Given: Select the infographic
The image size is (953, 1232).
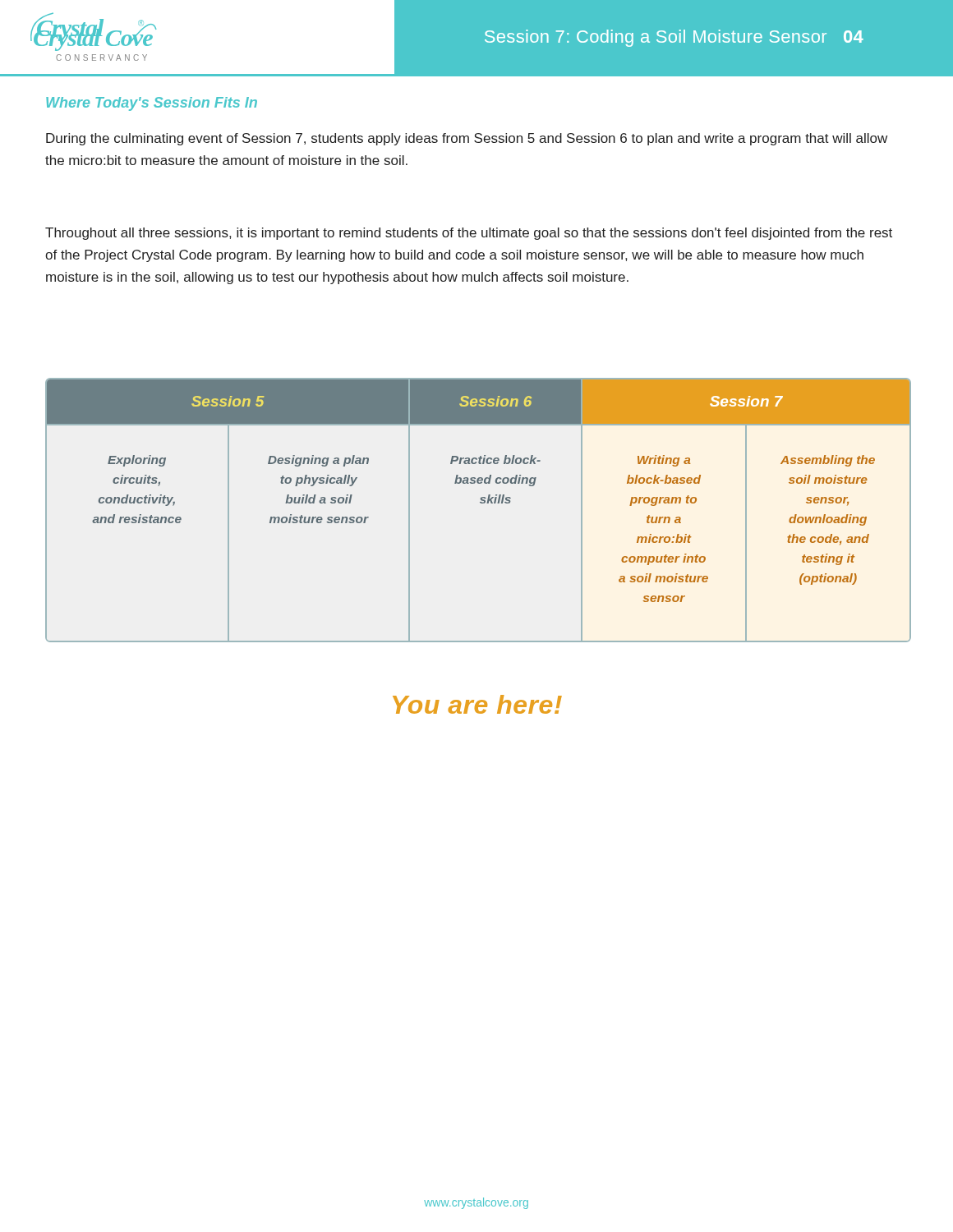Looking at the screenshot, I should [476, 510].
